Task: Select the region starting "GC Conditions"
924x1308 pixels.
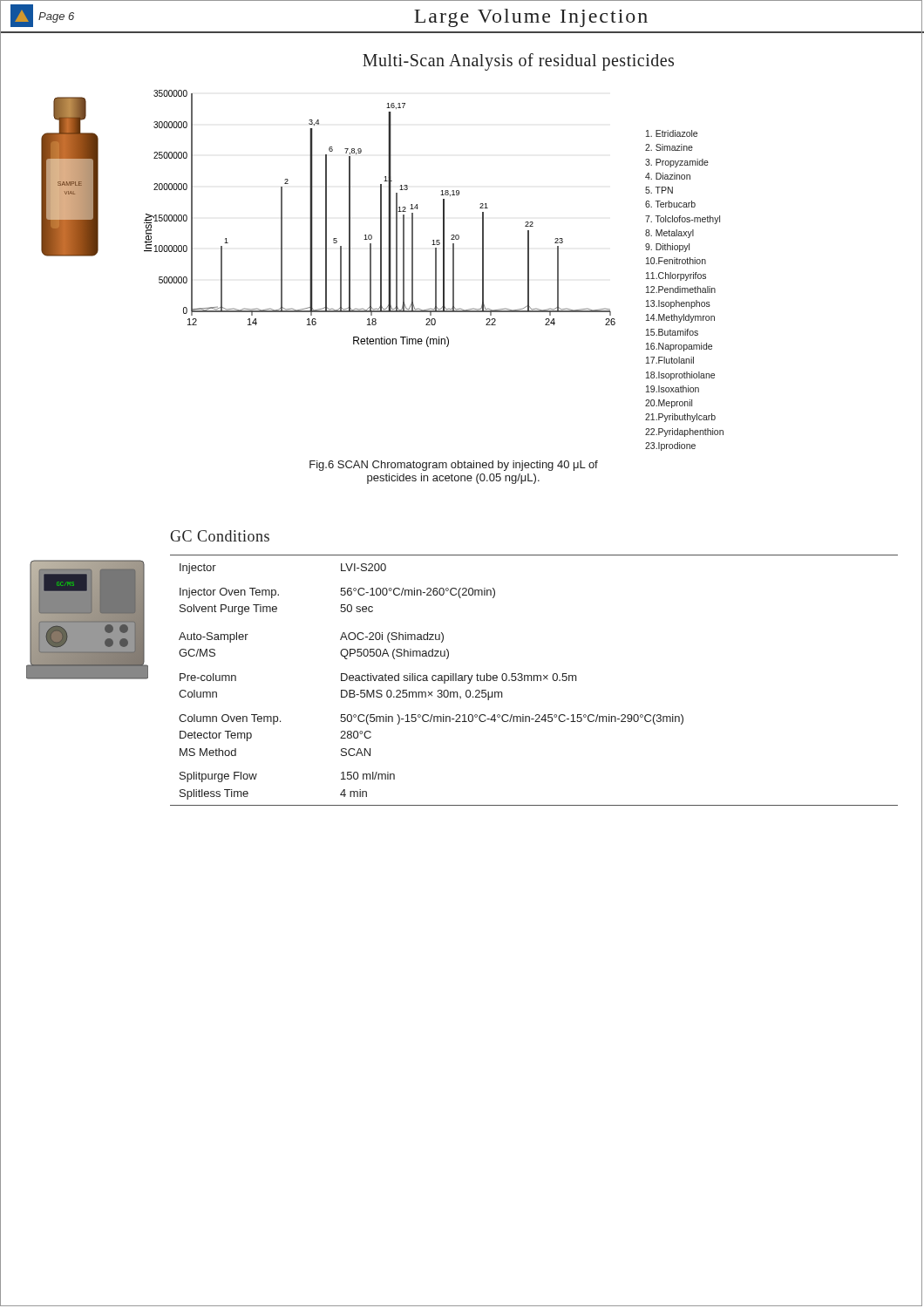Action: [x=220, y=536]
